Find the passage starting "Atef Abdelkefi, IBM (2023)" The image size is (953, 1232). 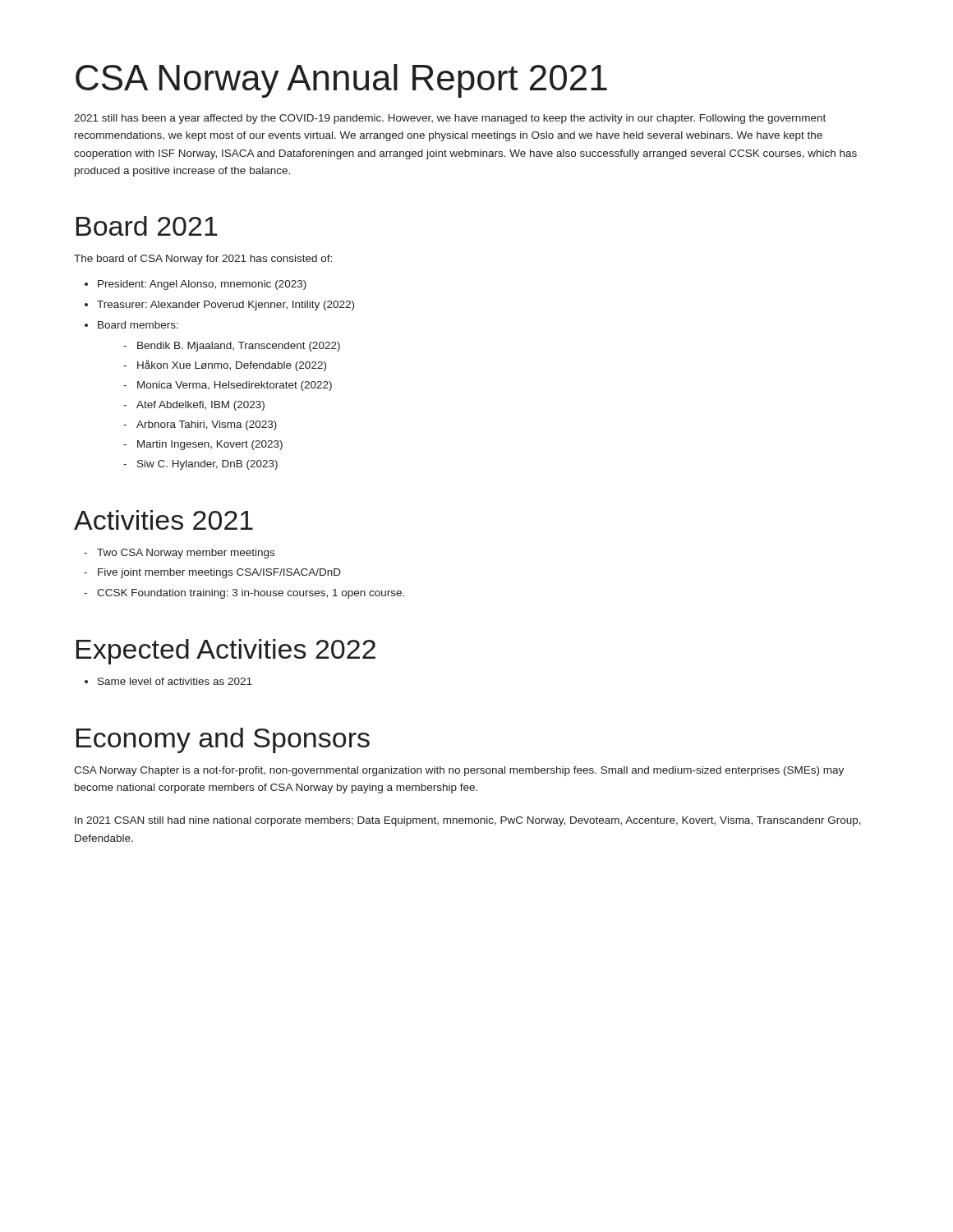click(x=201, y=404)
